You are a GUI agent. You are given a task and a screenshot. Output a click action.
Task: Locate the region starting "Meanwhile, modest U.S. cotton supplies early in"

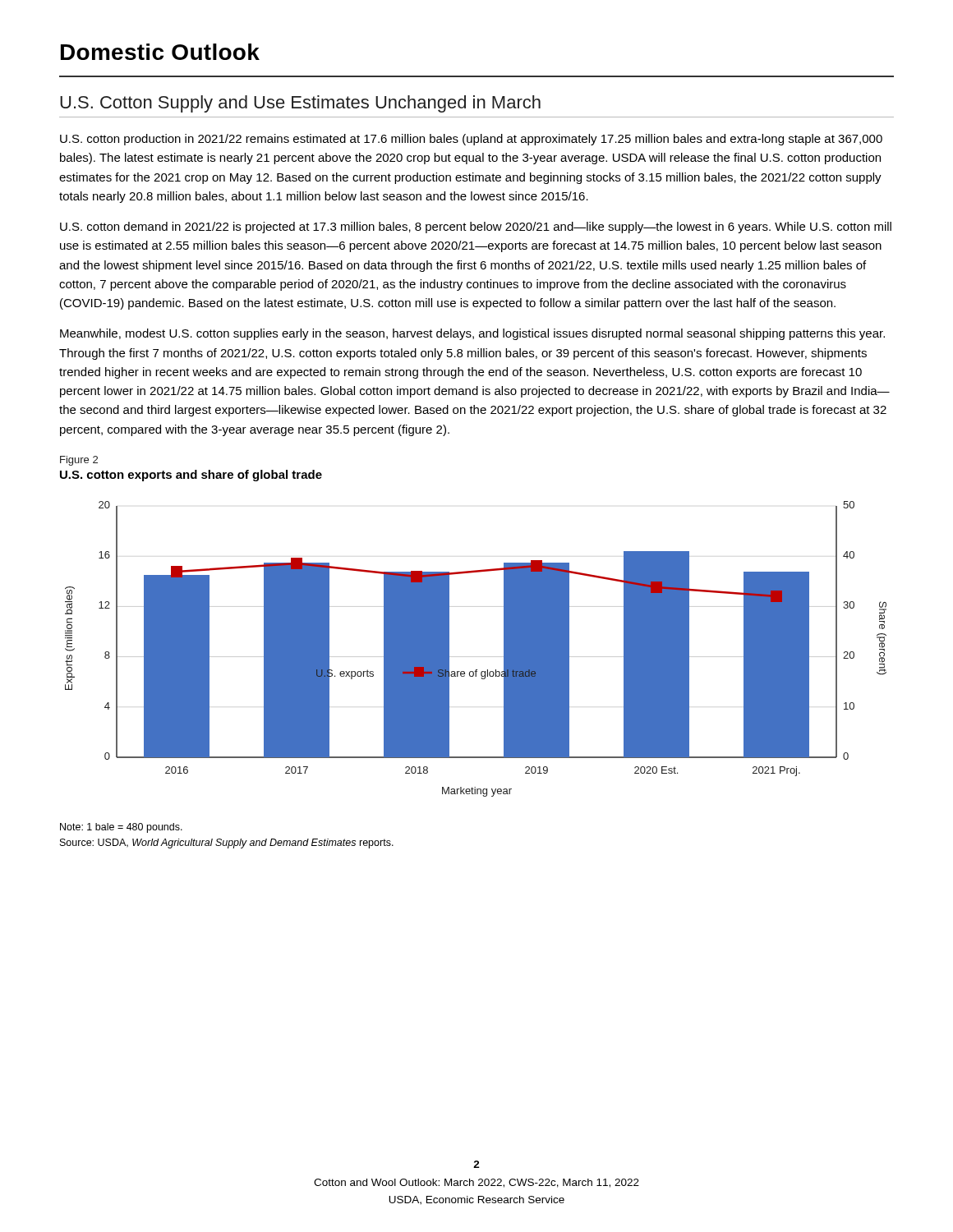click(x=474, y=381)
